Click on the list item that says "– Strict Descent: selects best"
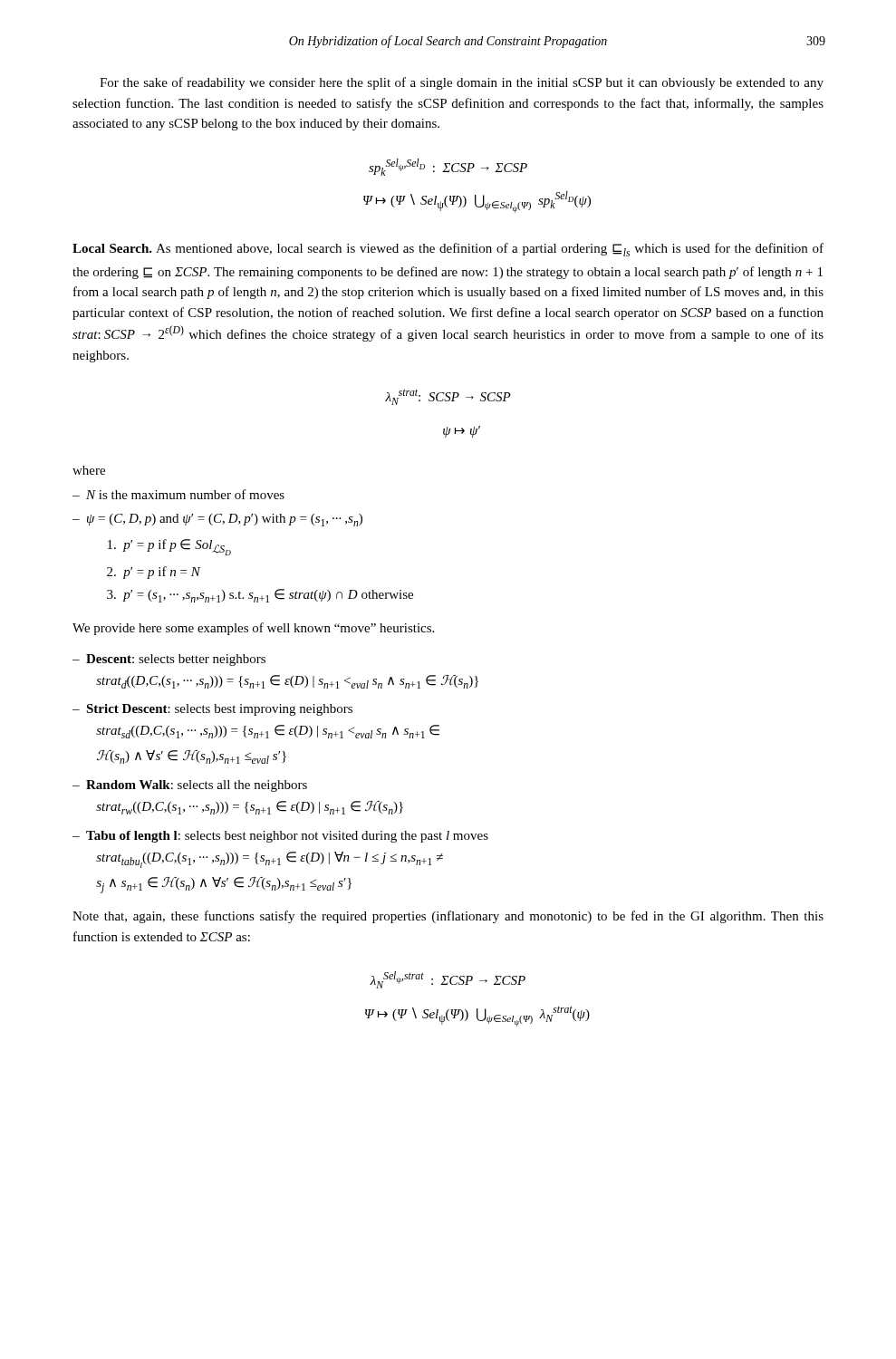 coord(257,734)
